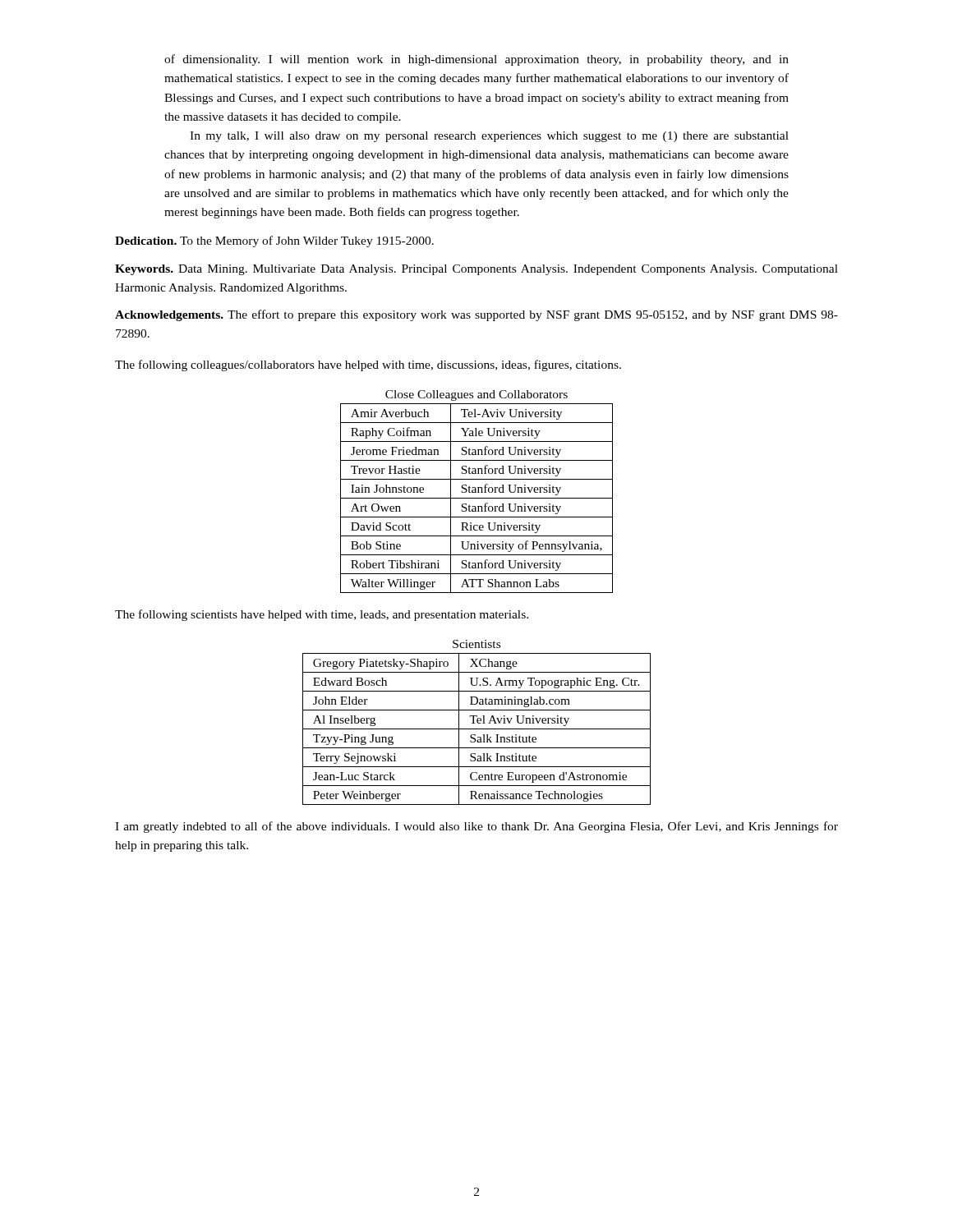
Task: Find the text block that reads "of dimensionality. I will mention"
Action: point(476,135)
